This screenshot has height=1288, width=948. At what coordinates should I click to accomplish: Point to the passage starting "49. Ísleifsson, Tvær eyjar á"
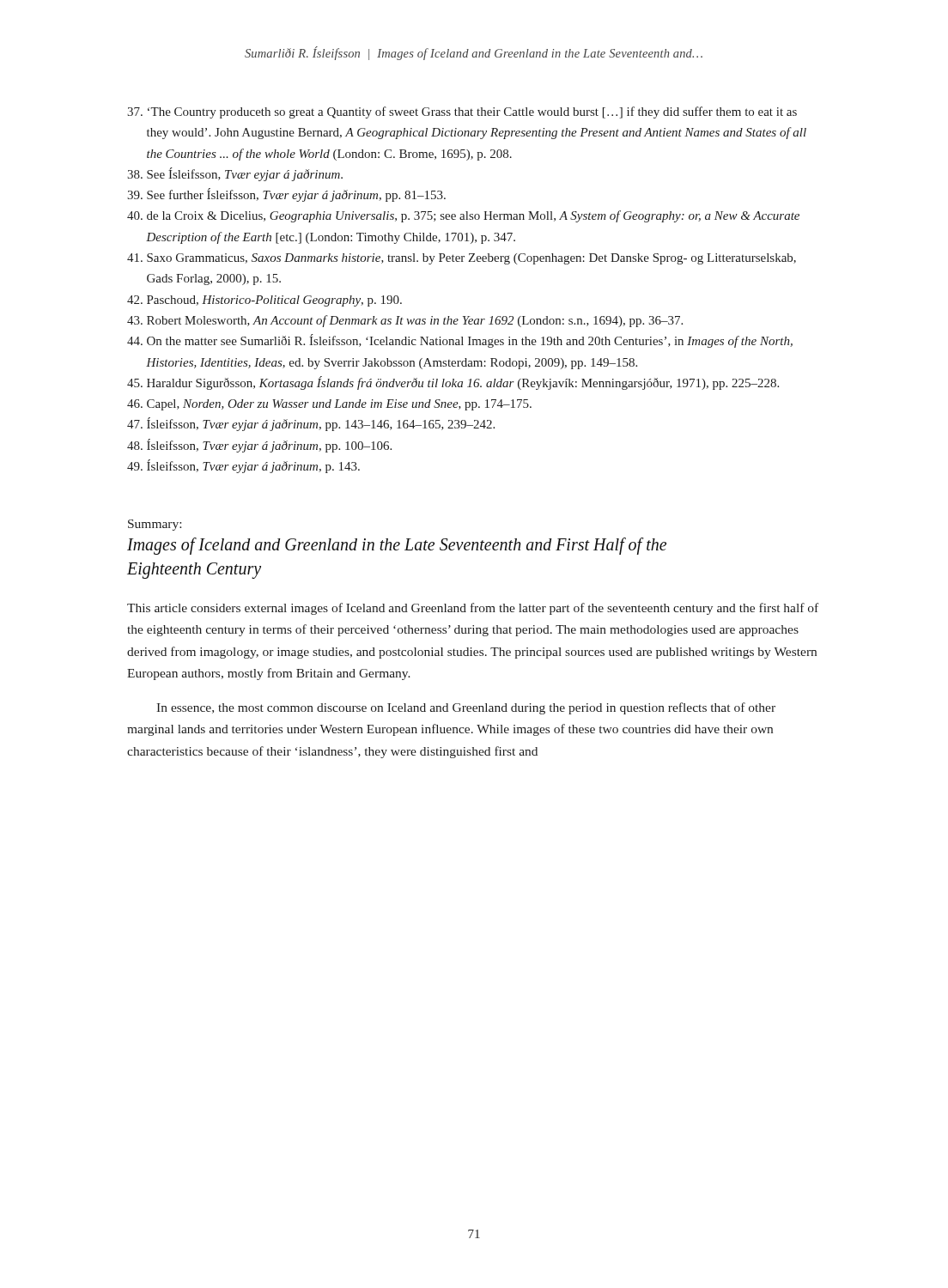pos(243,466)
